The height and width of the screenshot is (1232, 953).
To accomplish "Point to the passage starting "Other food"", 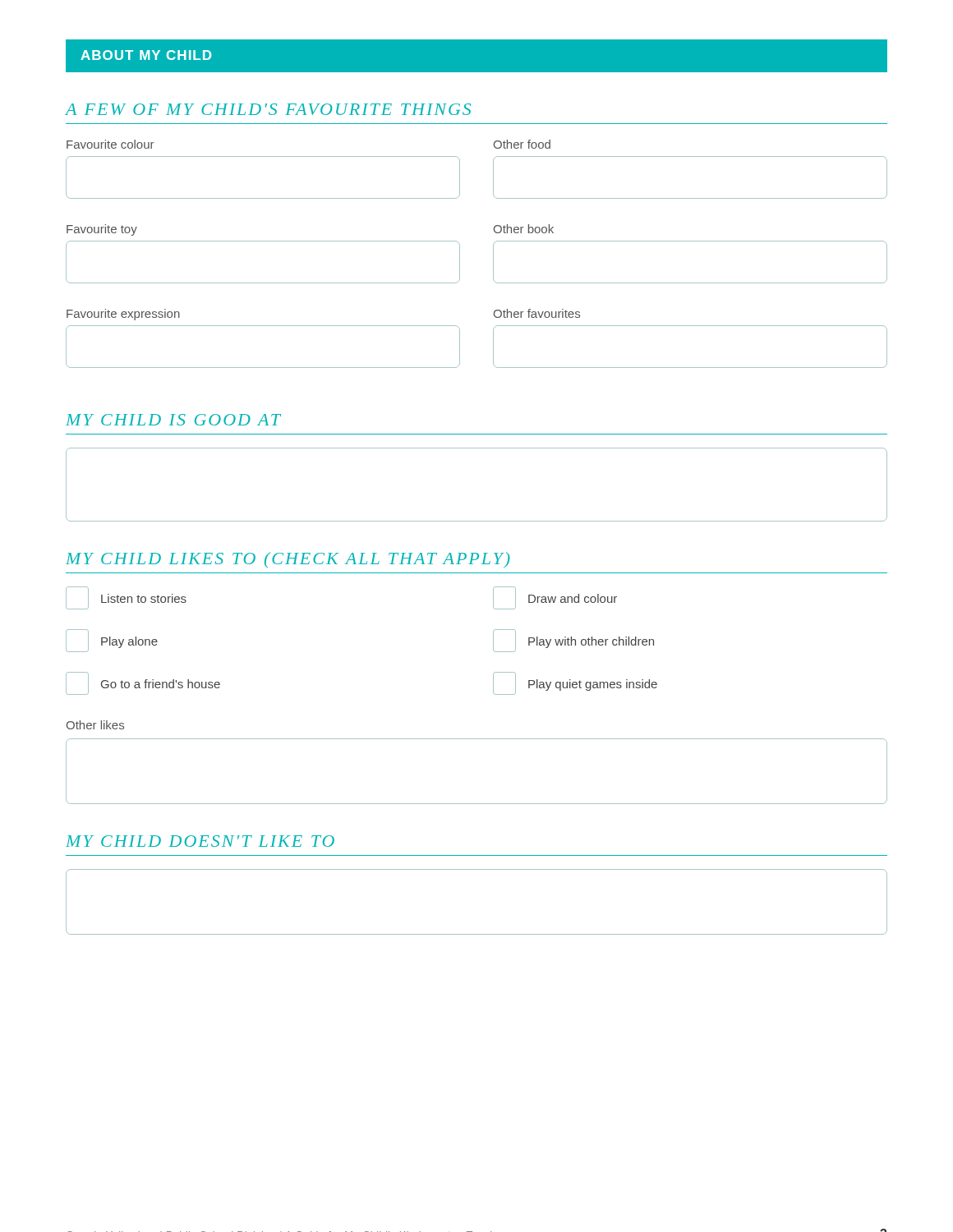I will pos(522,144).
